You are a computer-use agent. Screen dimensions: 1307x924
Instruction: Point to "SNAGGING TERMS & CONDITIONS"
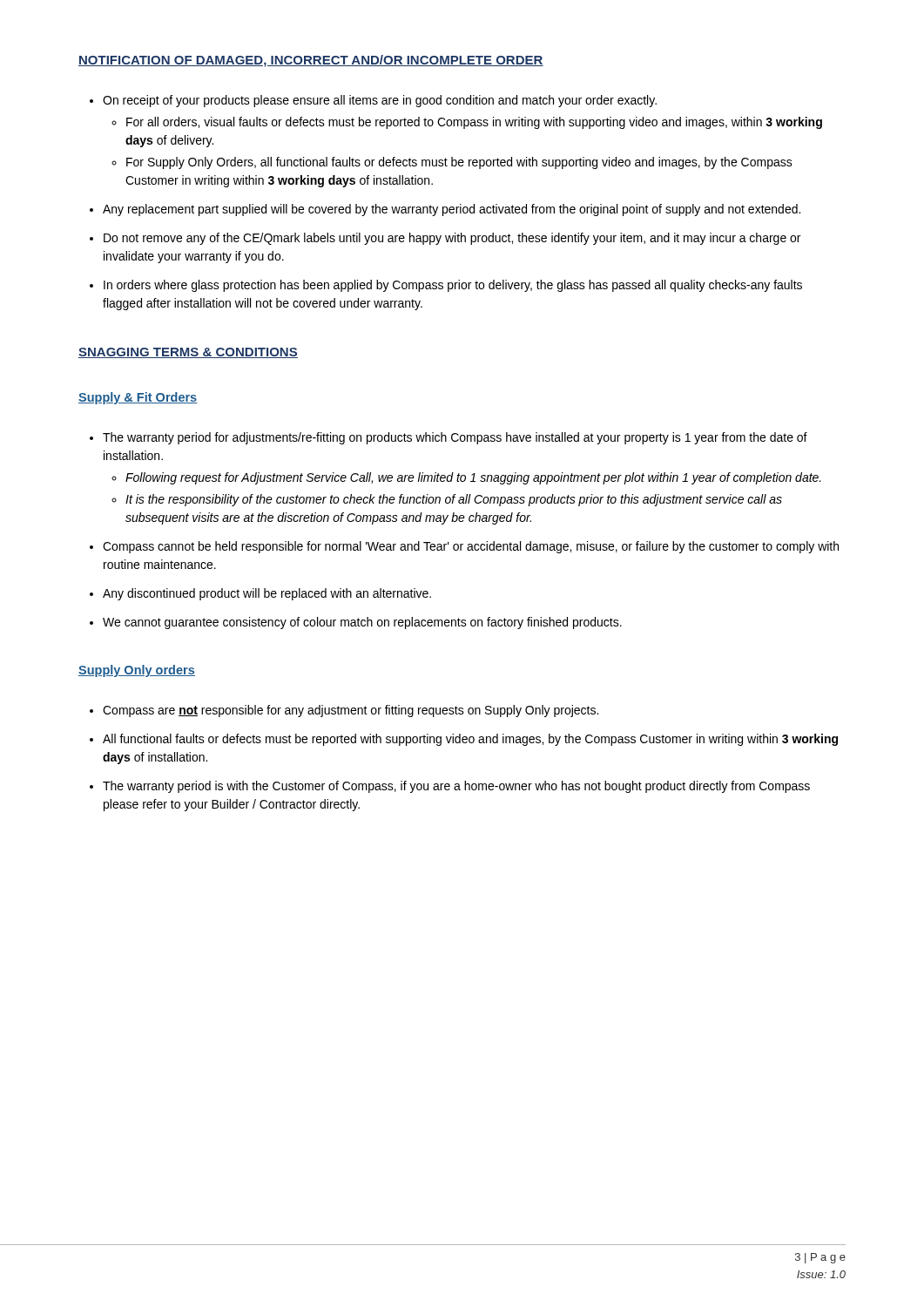coord(188,353)
